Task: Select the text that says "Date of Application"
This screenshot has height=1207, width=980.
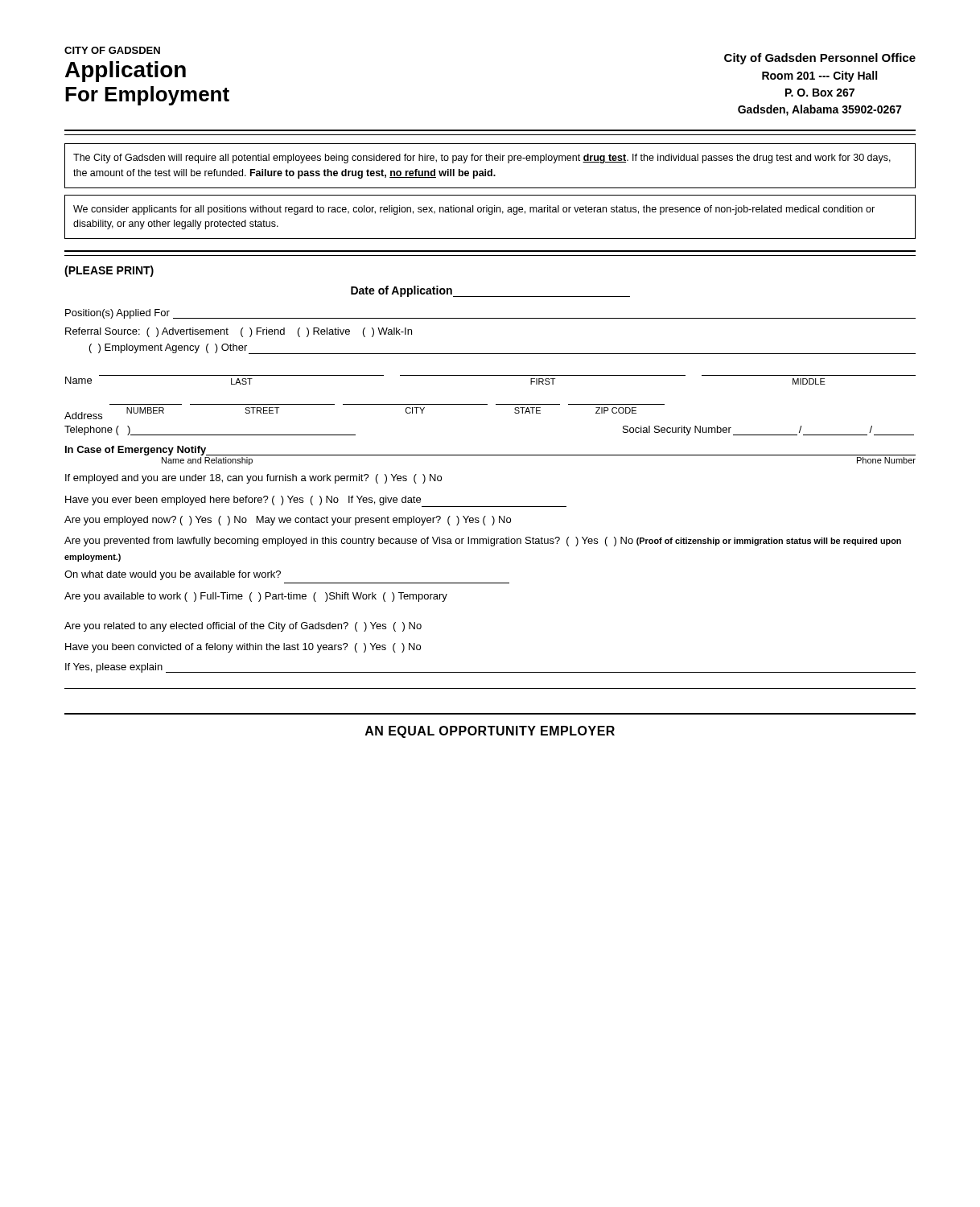Action: tap(490, 290)
